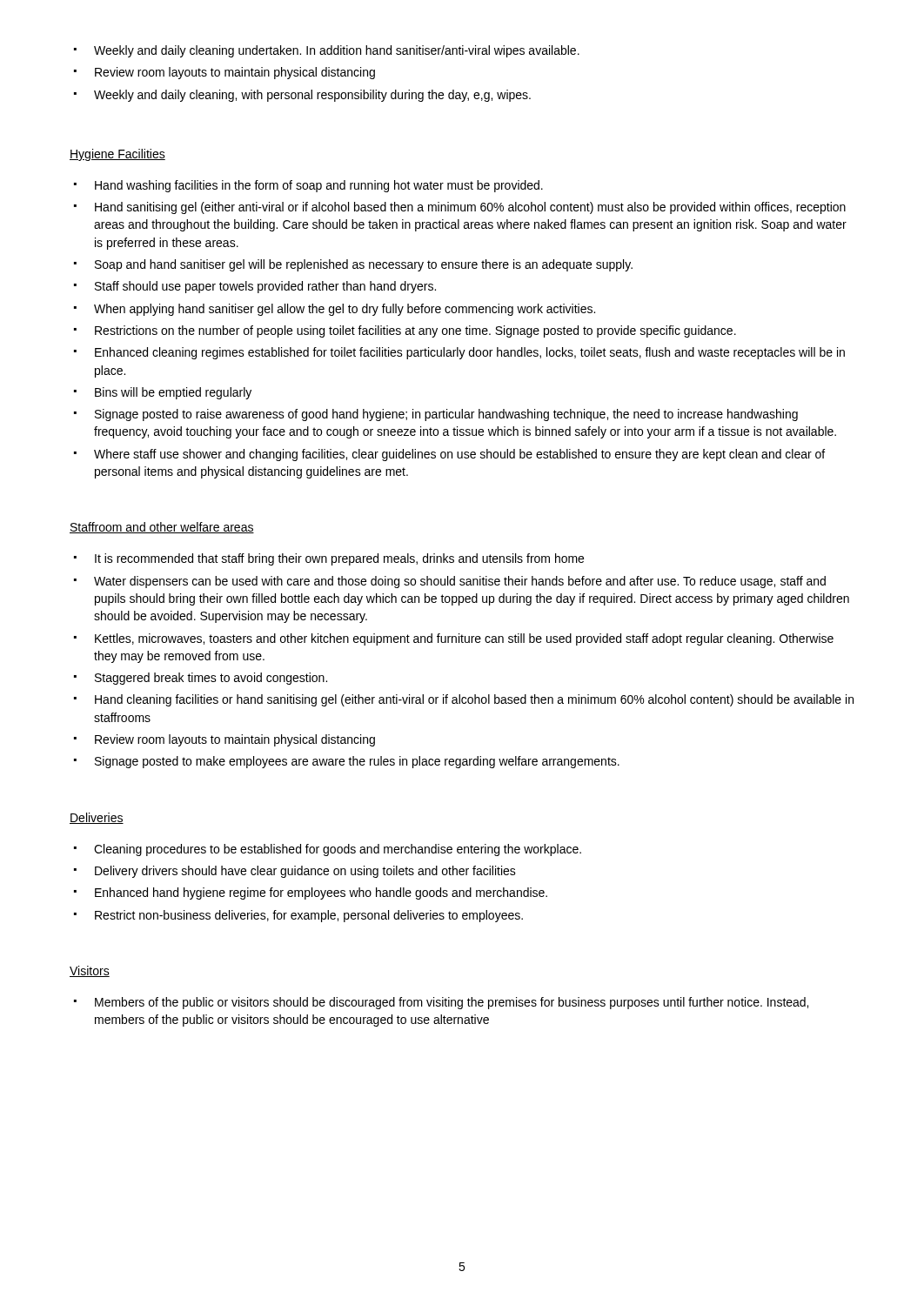Locate the block starting "Weekly and daily cleaning, with personal"
924x1305 pixels.
[x=313, y=94]
